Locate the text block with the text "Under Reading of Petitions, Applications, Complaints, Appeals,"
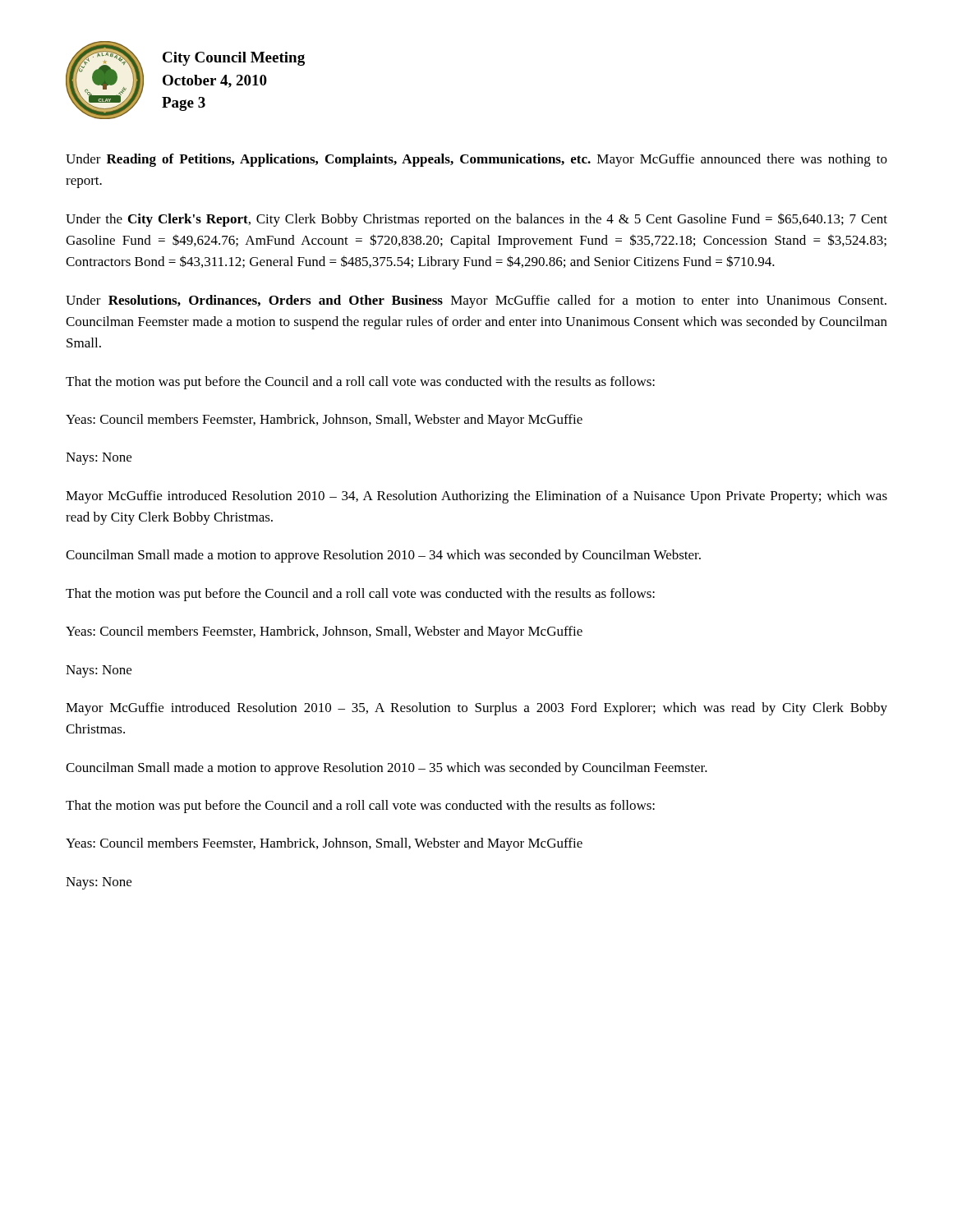Viewport: 953px width, 1232px height. tap(476, 170)
